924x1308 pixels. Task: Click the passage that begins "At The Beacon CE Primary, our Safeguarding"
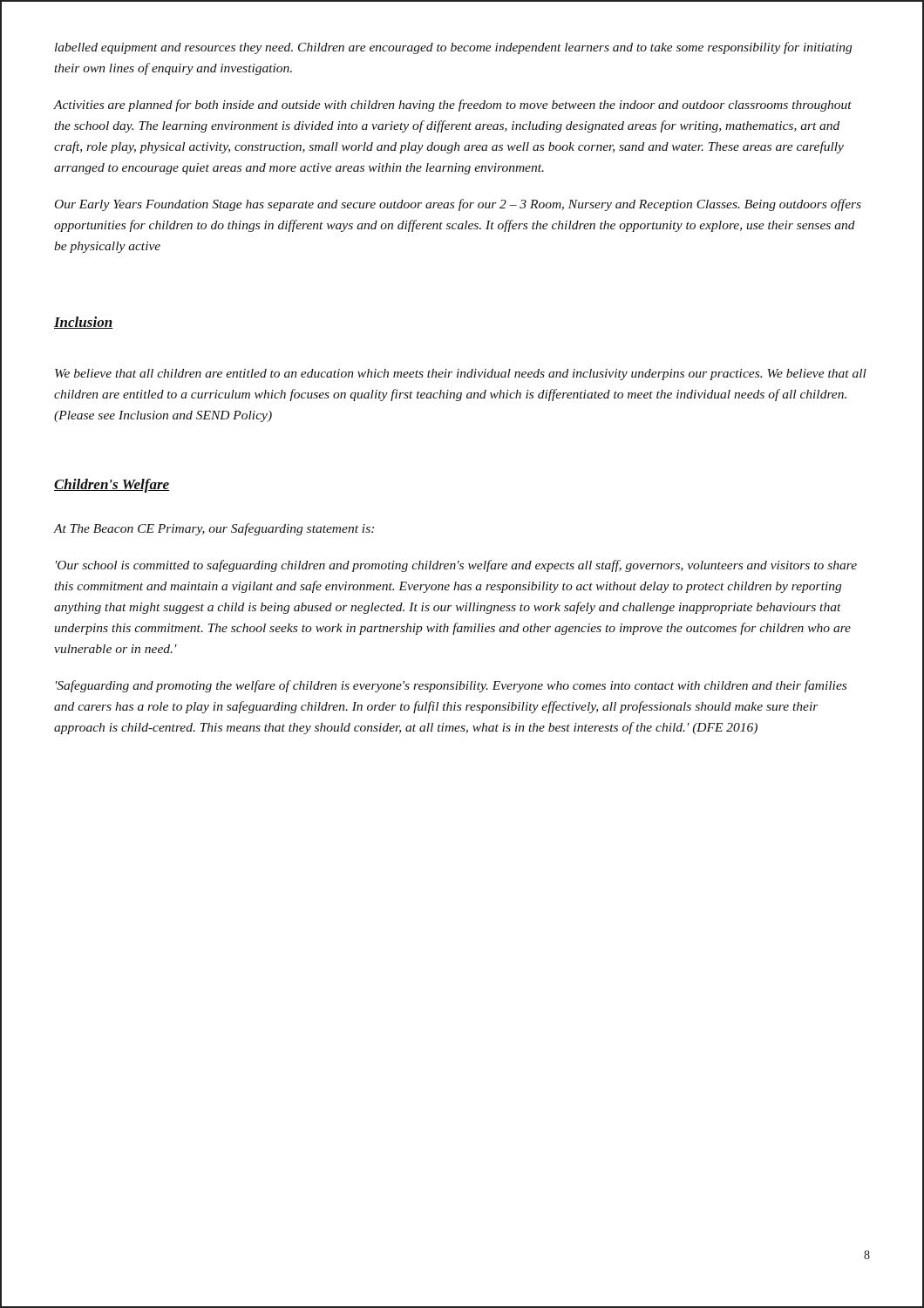(215, 528)
